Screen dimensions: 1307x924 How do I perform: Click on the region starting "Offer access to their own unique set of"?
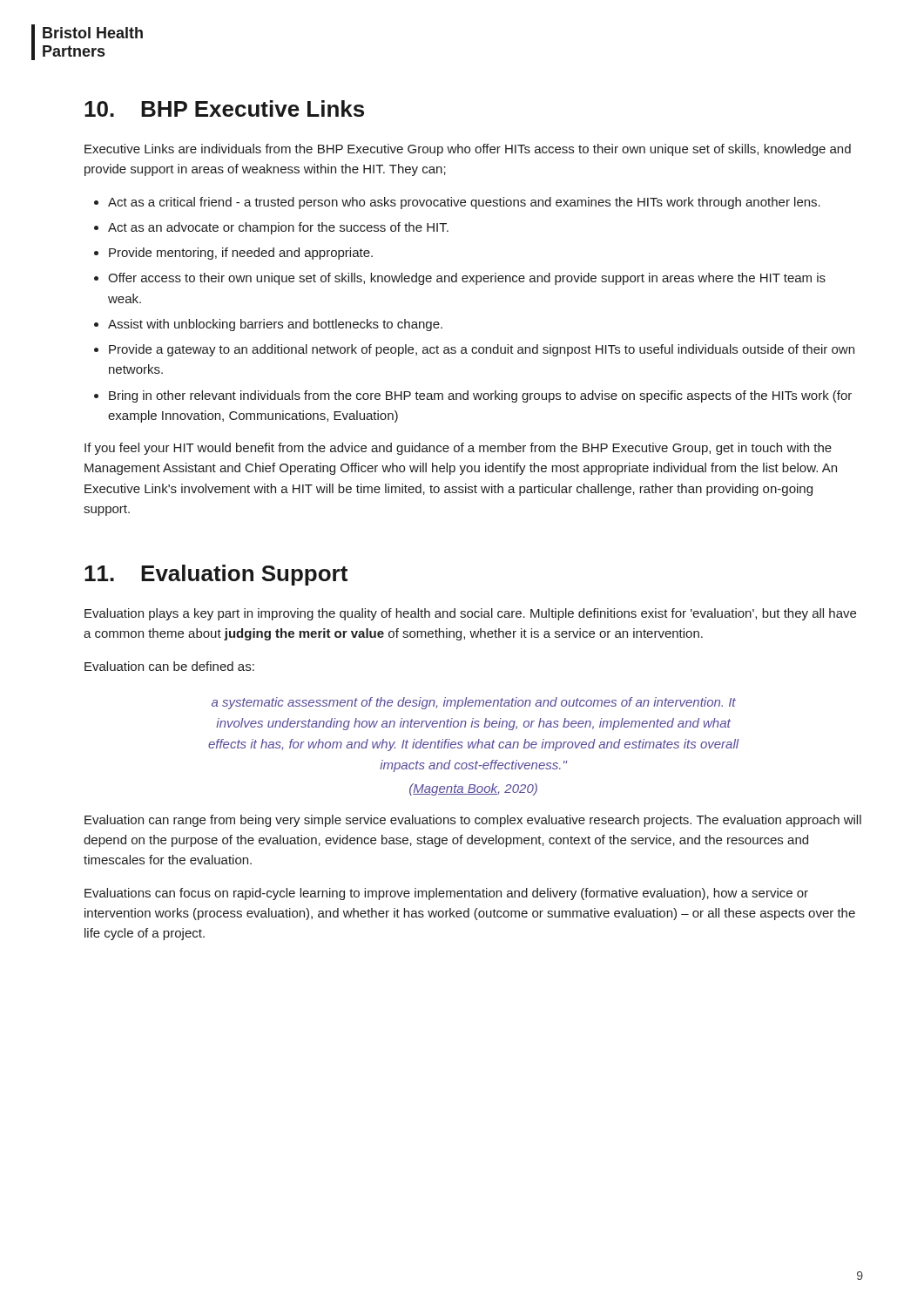[467, 288]
